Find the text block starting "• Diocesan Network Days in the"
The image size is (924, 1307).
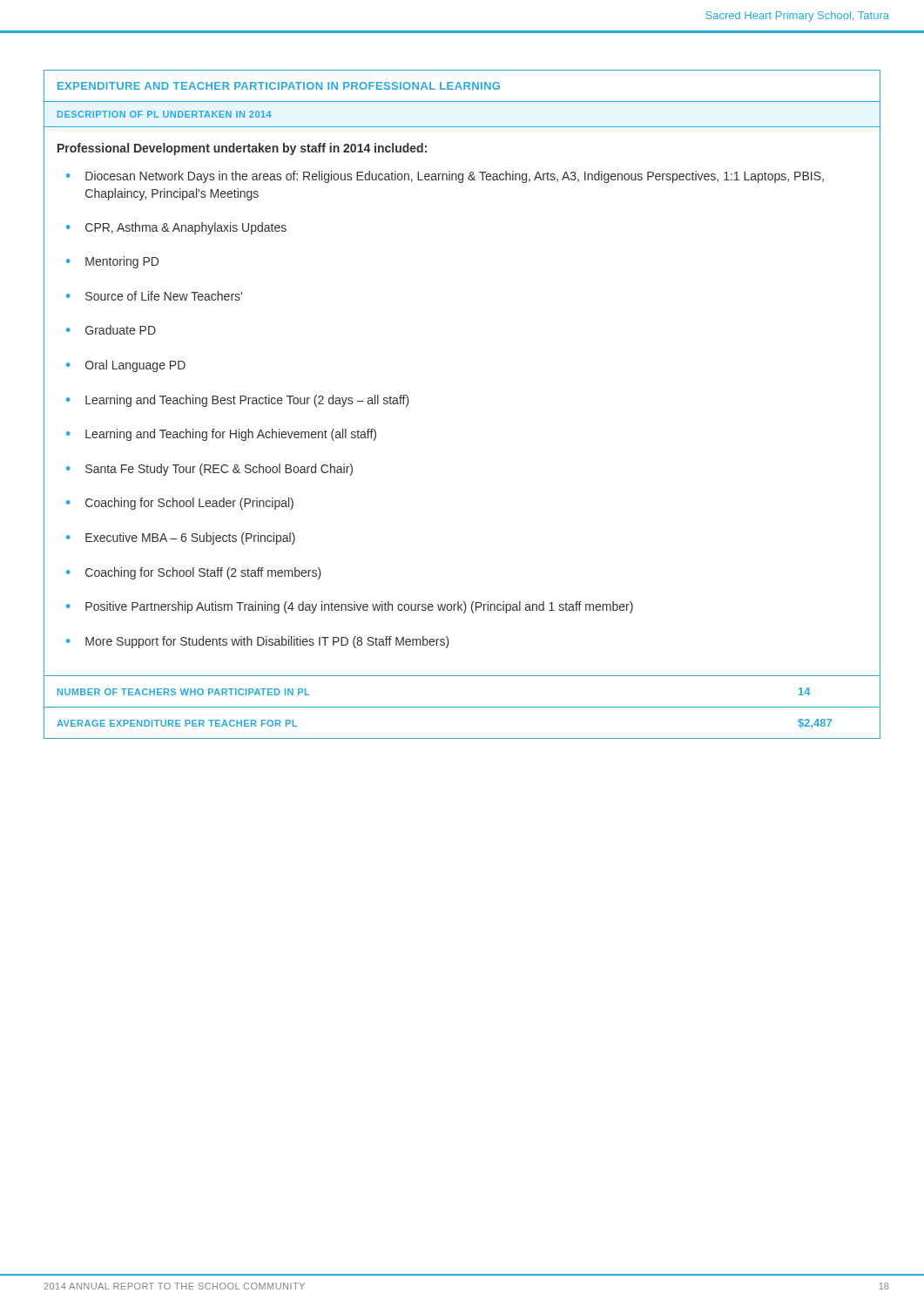466,185
